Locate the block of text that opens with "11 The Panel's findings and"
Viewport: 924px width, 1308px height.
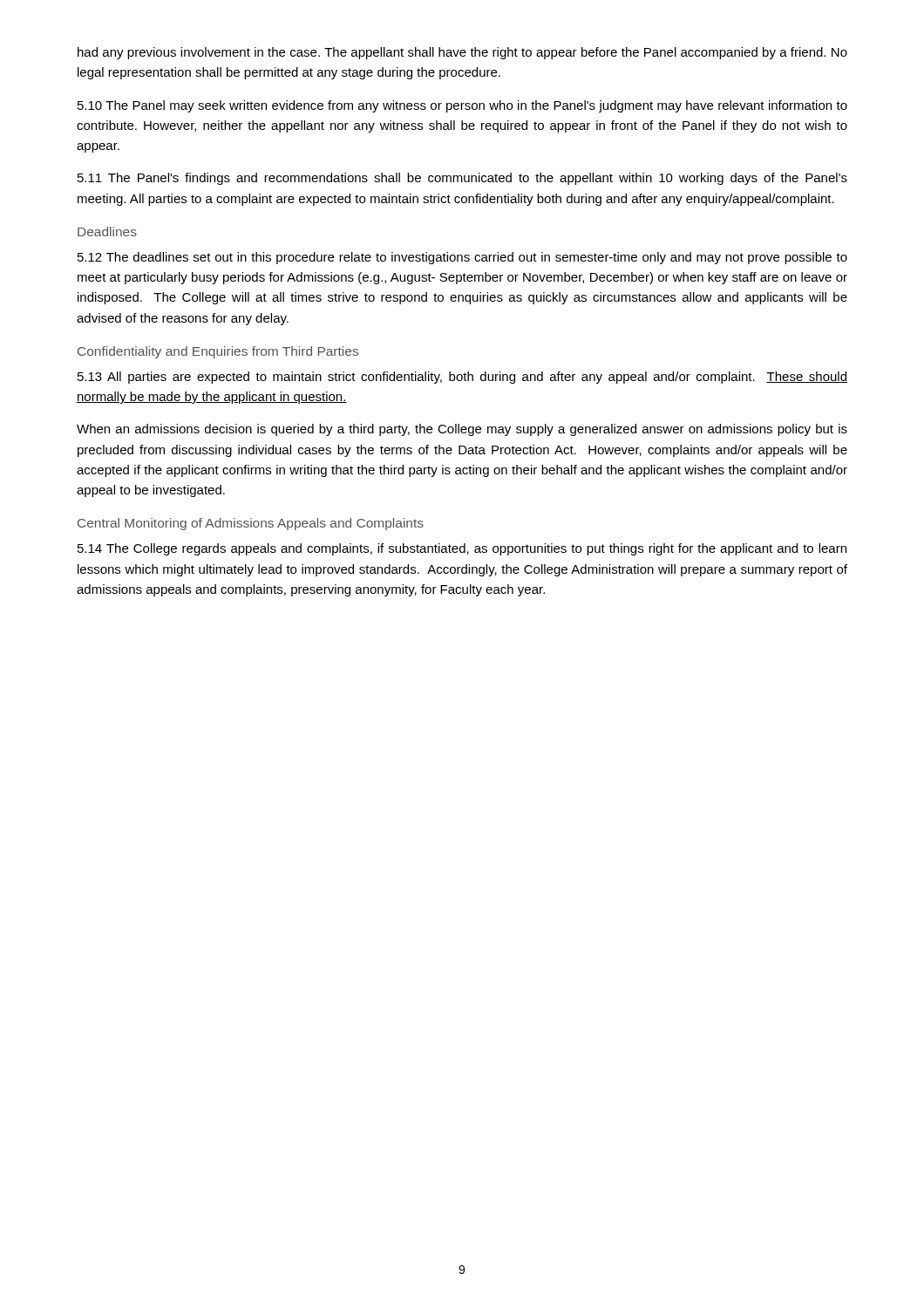point(462,188)
